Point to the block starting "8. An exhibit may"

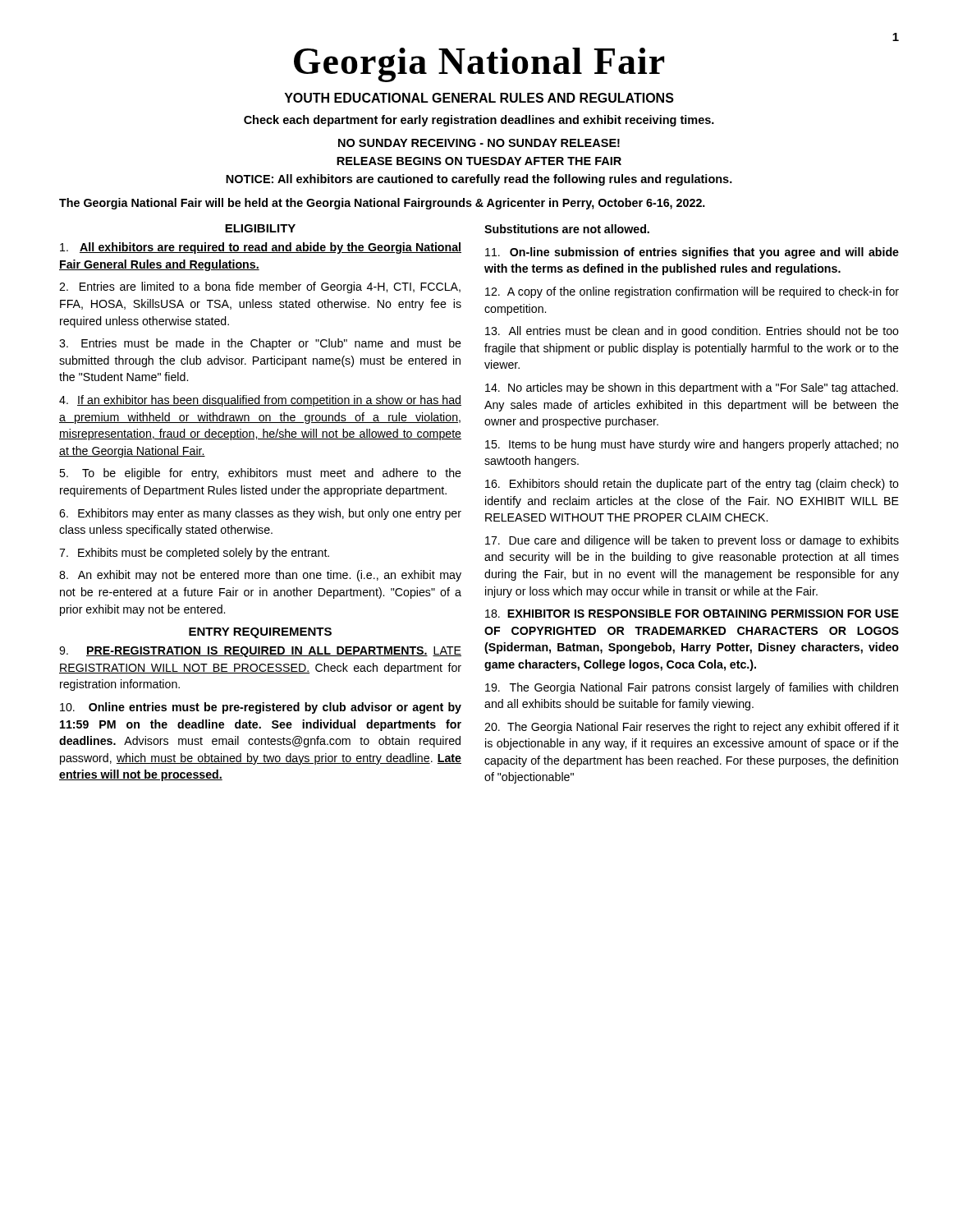260,591
